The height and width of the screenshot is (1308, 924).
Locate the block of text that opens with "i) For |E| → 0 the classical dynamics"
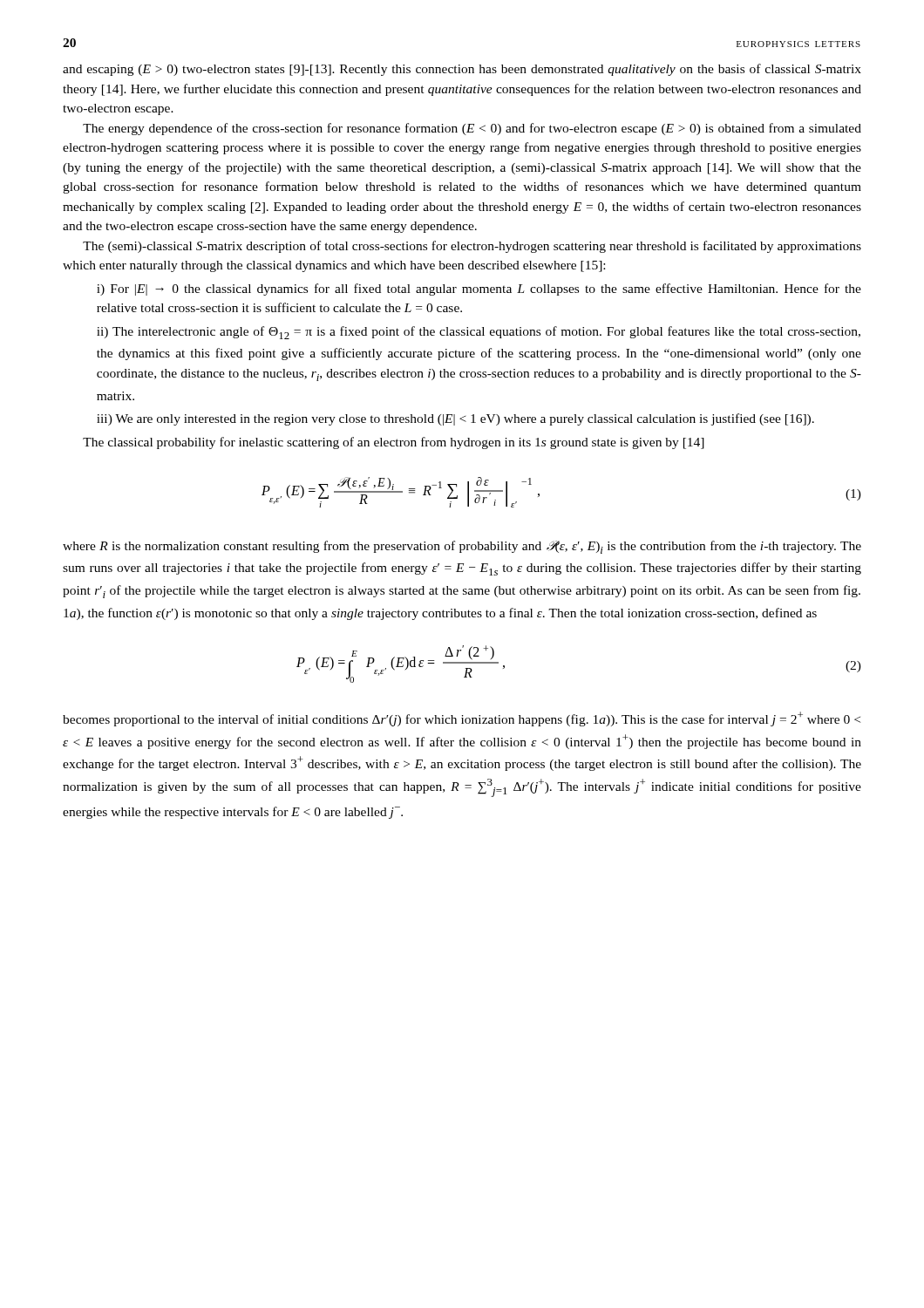tap(479, 298)
